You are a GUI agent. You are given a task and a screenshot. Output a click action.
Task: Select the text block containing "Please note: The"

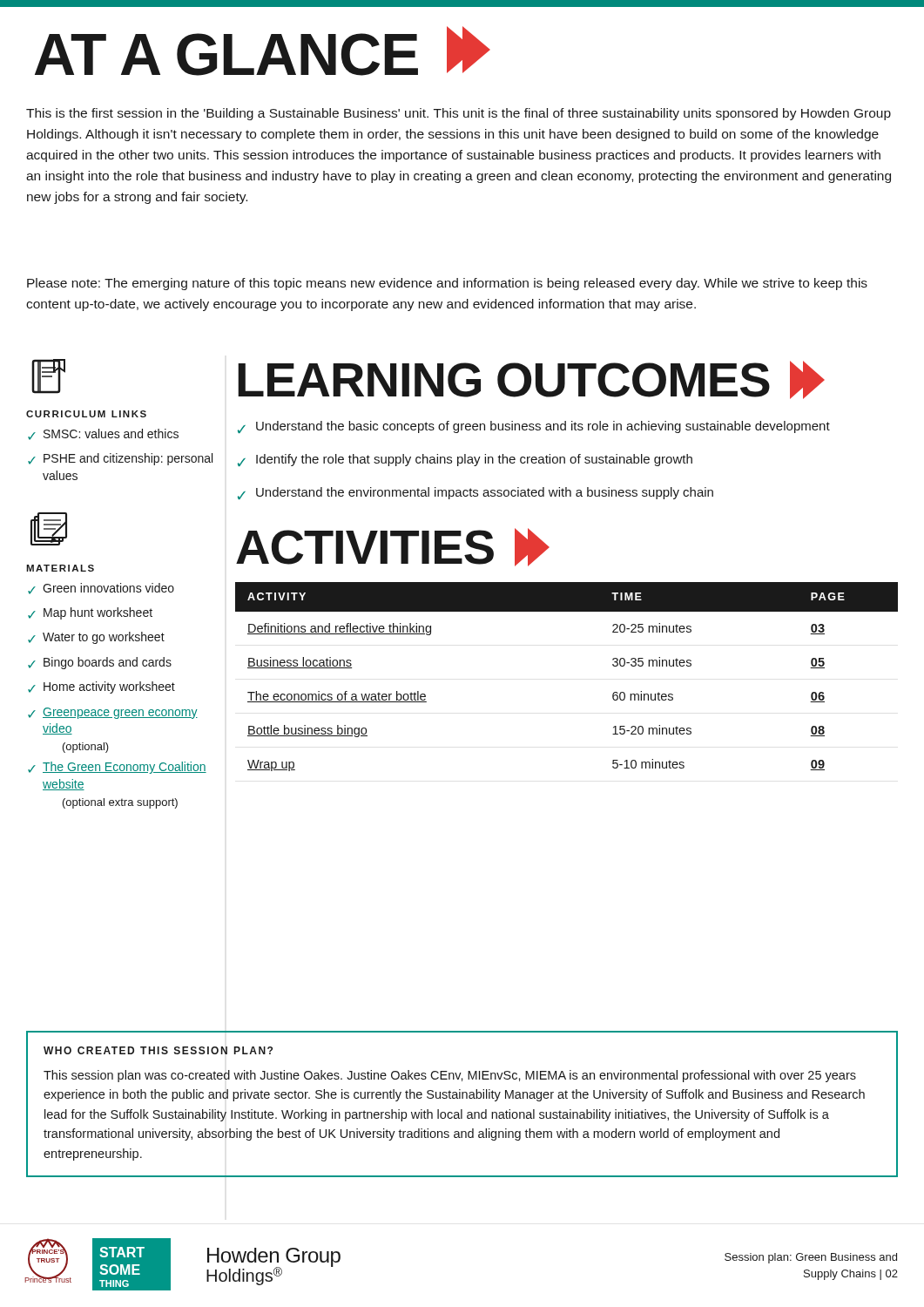pos(447,293)
